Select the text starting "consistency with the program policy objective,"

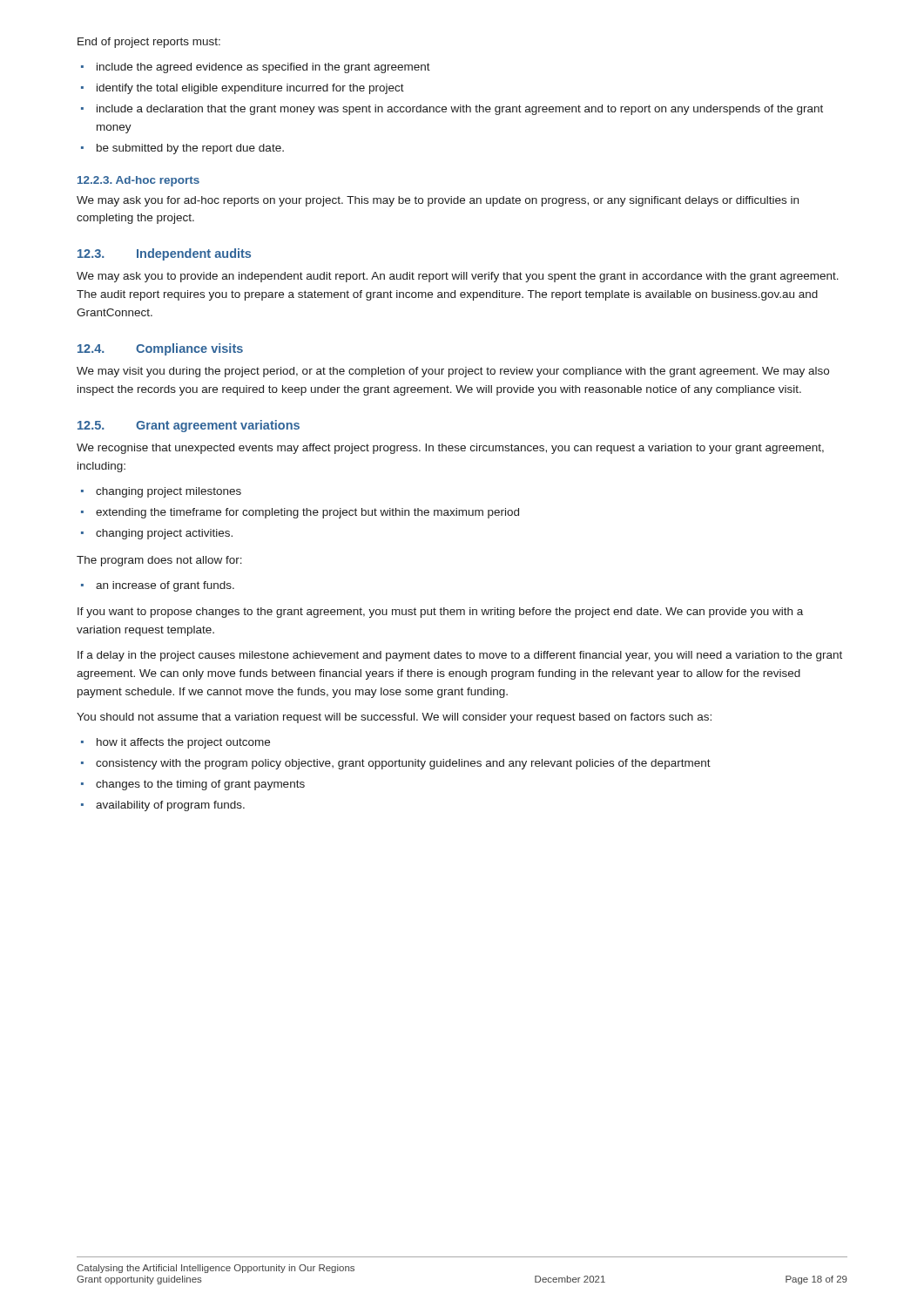tap(403, 763)
